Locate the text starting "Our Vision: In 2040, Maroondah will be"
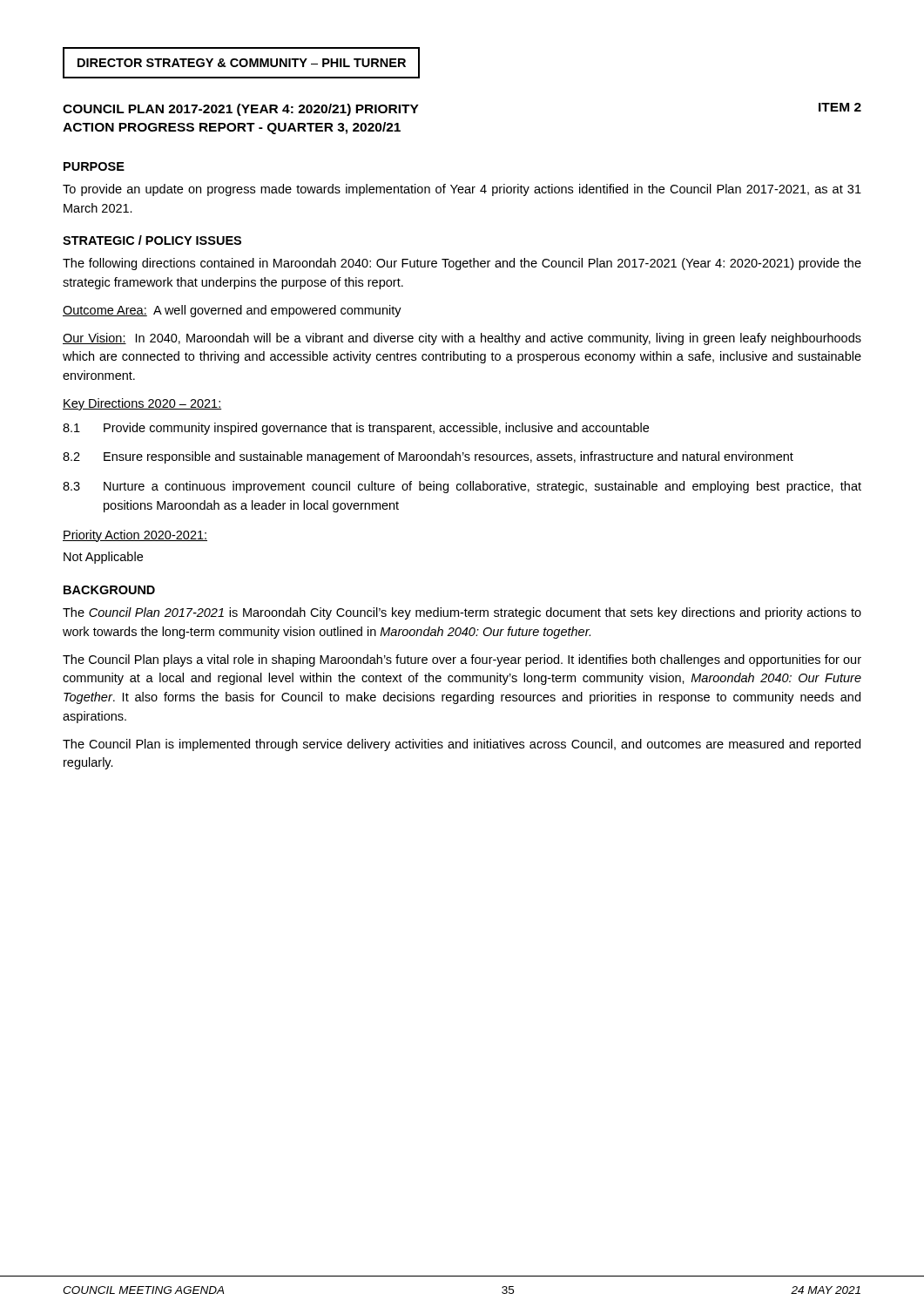This screenshot has height=1307, width=924. click(x=462, y=357)
